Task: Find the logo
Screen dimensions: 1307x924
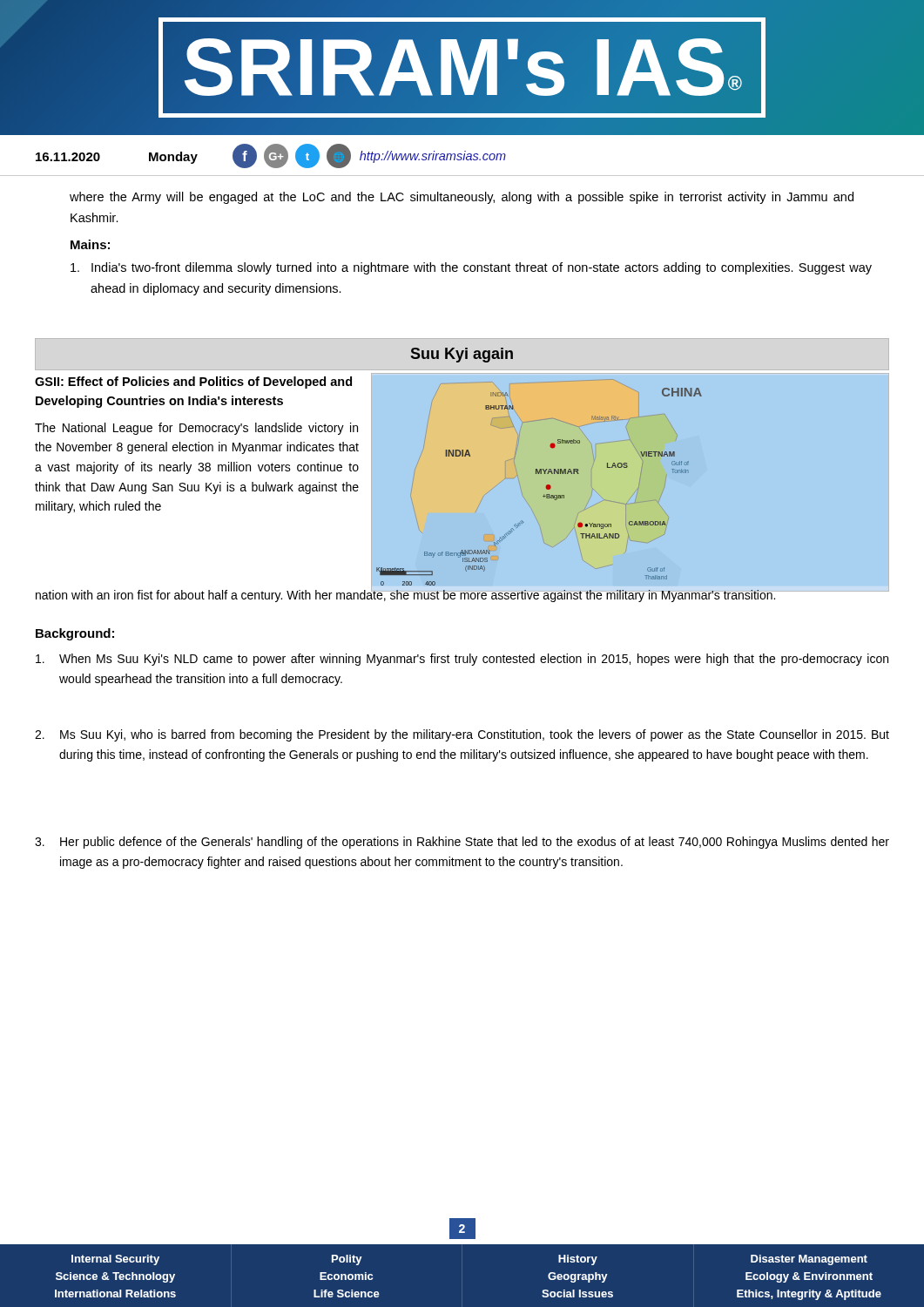Action: (462, 68)
